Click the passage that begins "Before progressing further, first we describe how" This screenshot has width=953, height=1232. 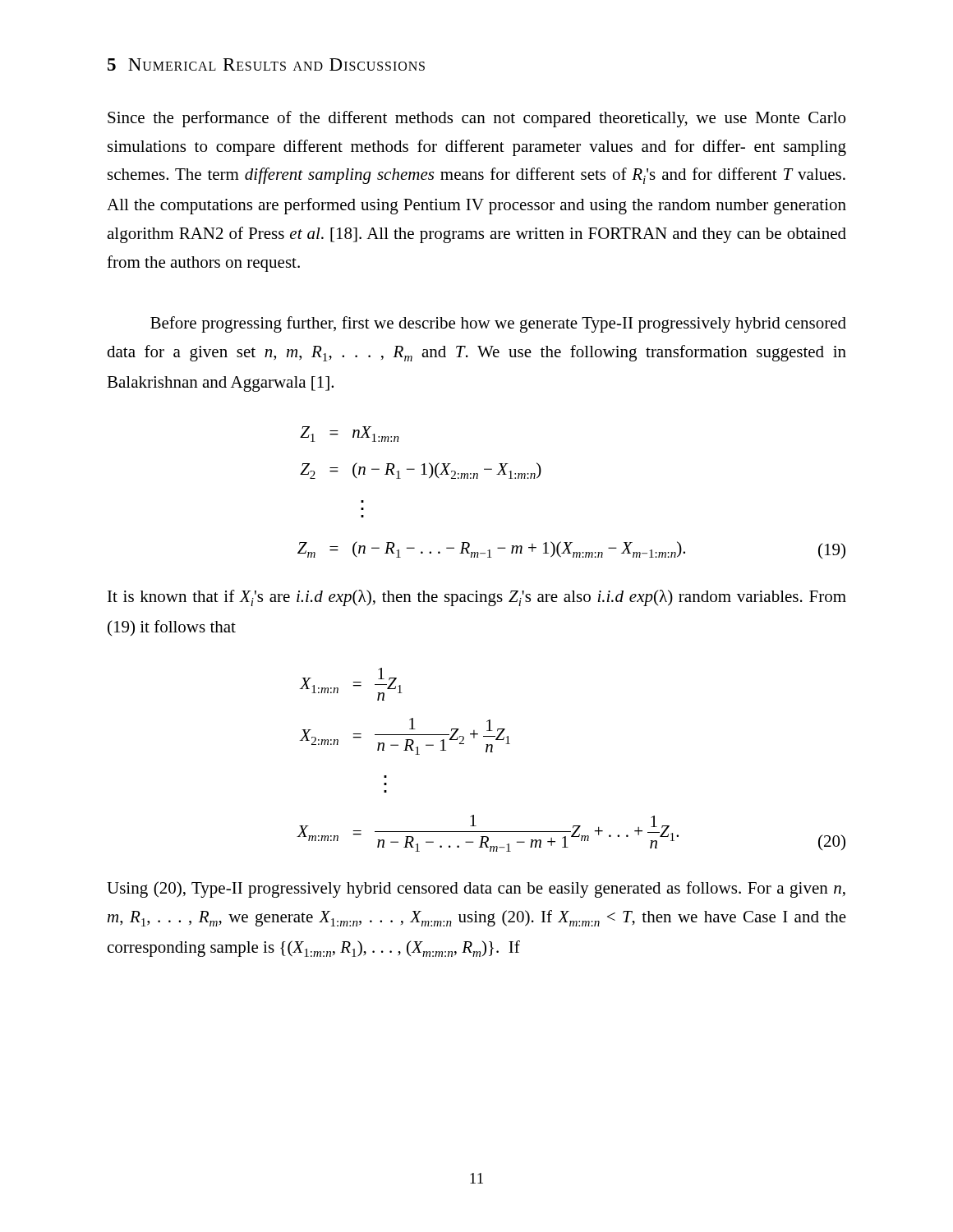tap(476, 352)
